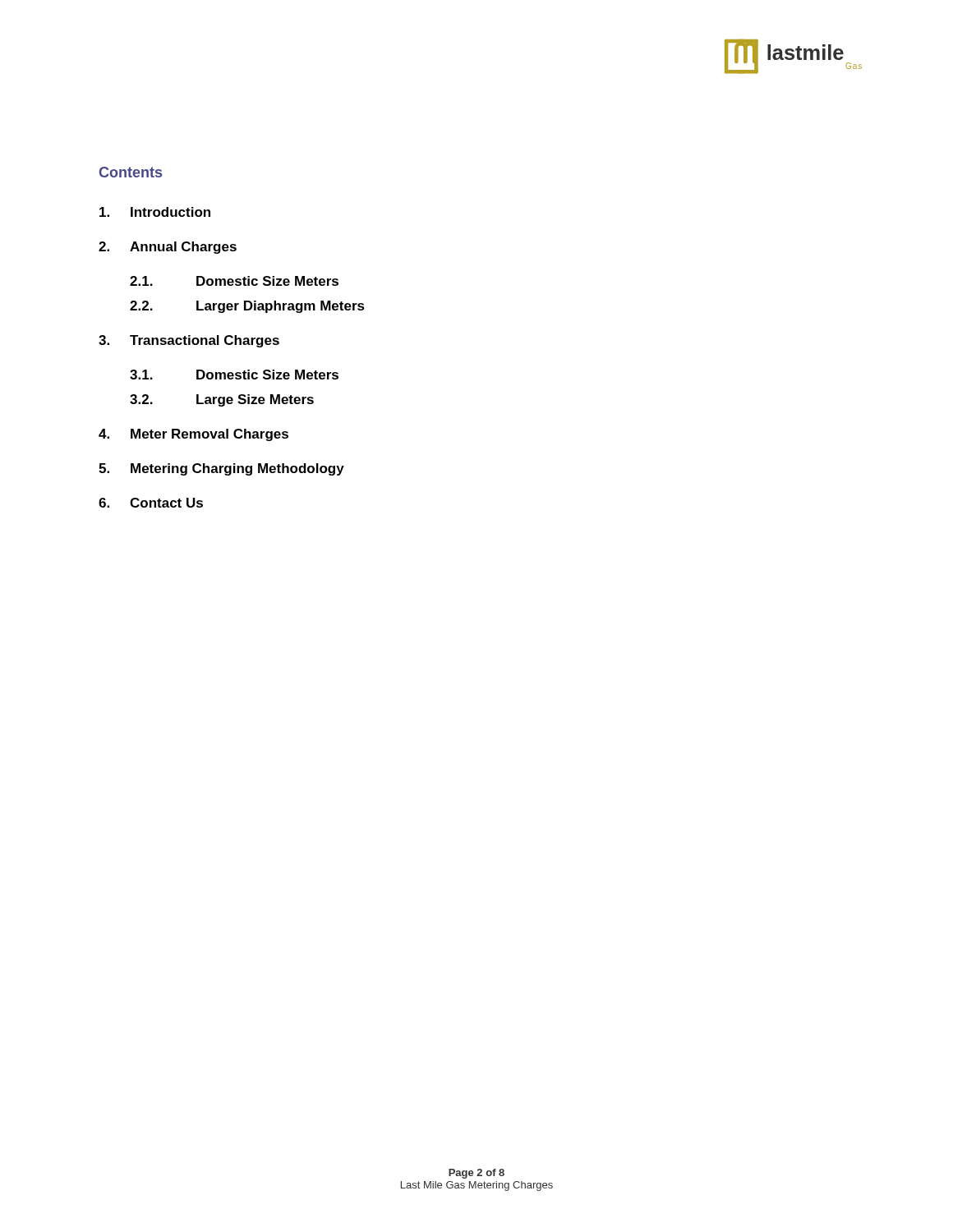Locate the list item containing "3.1. Domestic Size Meters"
This screenshot has width=953, height=1232.
click(234, 375)
